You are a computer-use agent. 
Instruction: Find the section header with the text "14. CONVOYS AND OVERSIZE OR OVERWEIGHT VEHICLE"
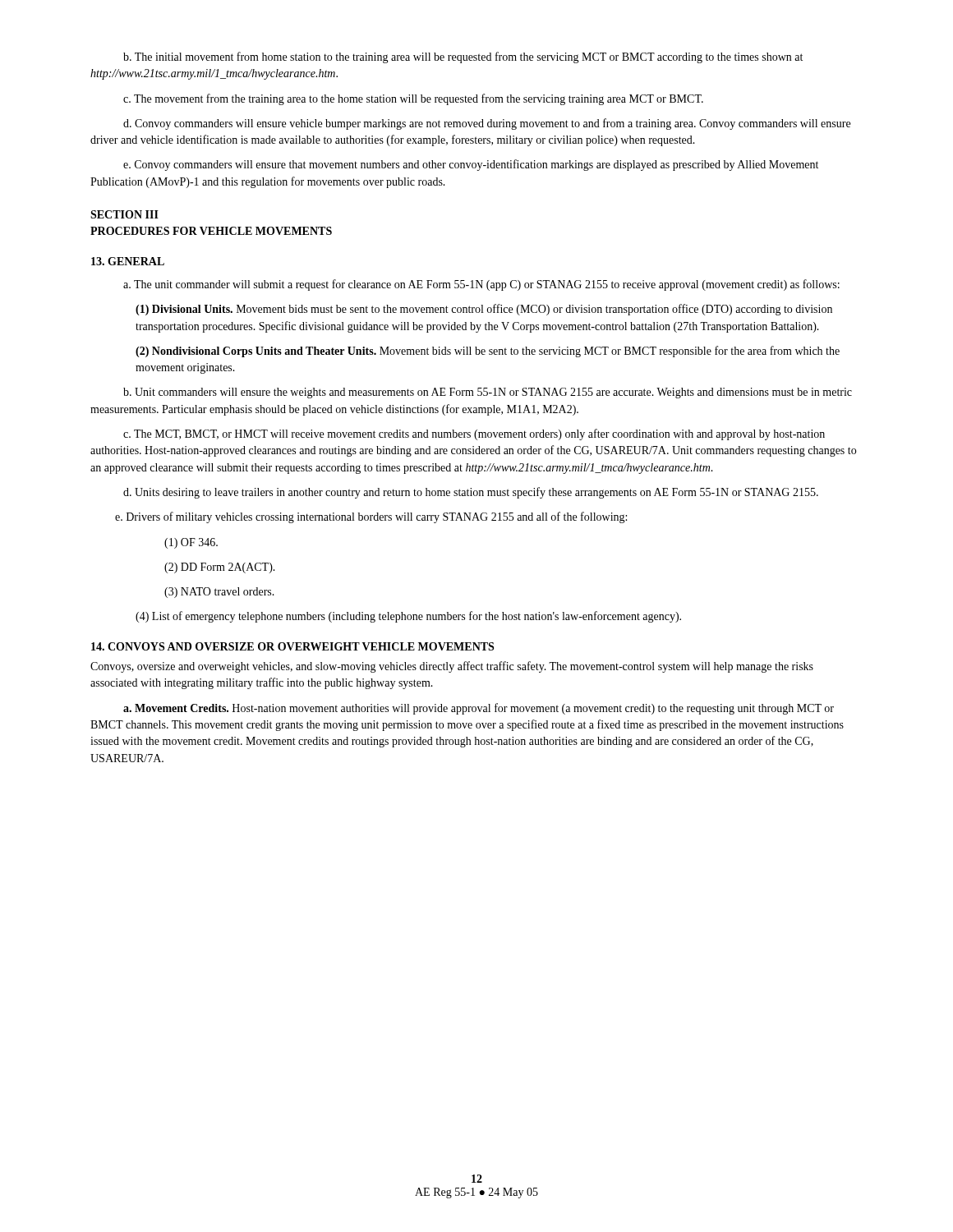476,647
